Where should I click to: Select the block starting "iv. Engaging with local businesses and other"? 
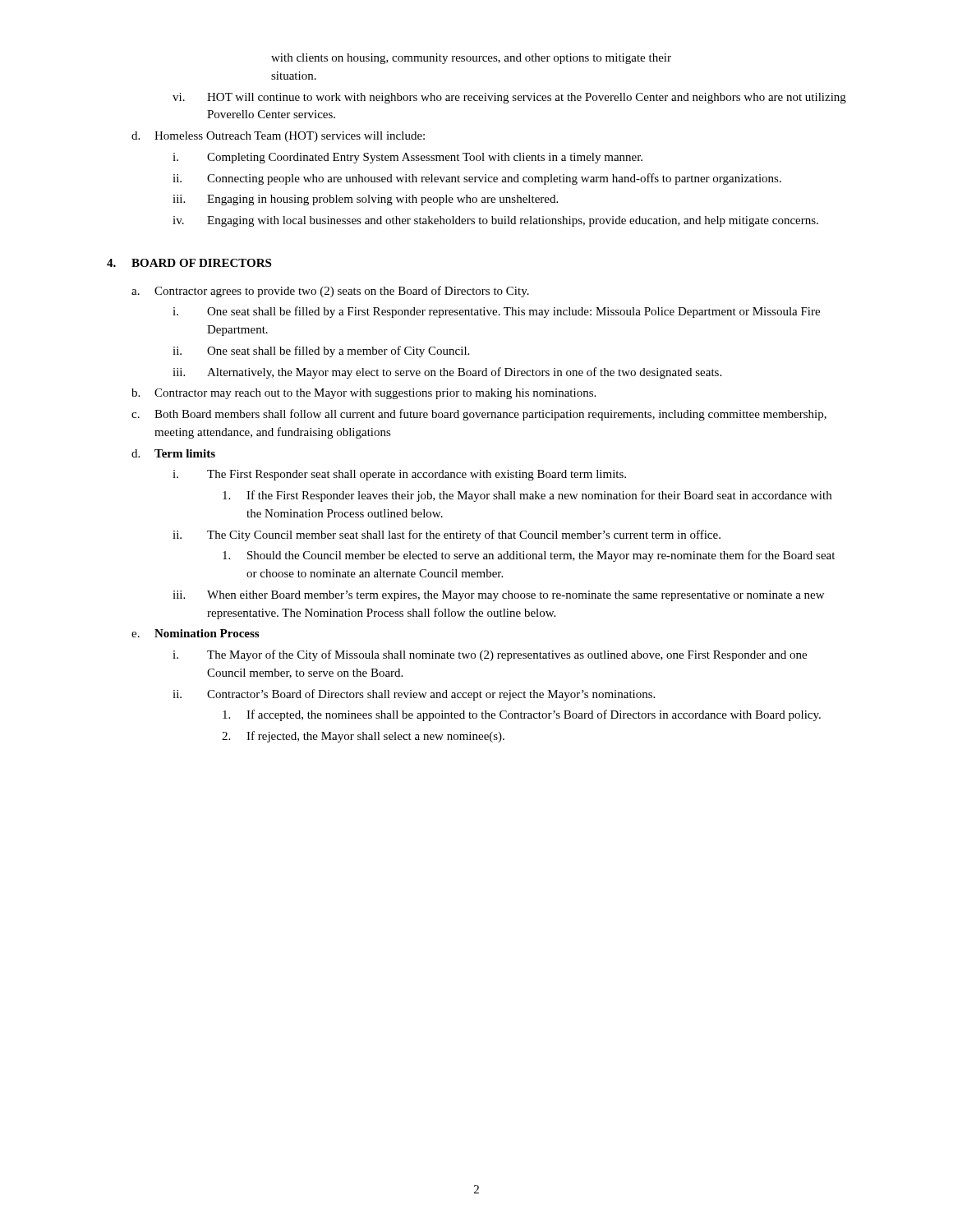coord(496,221)
